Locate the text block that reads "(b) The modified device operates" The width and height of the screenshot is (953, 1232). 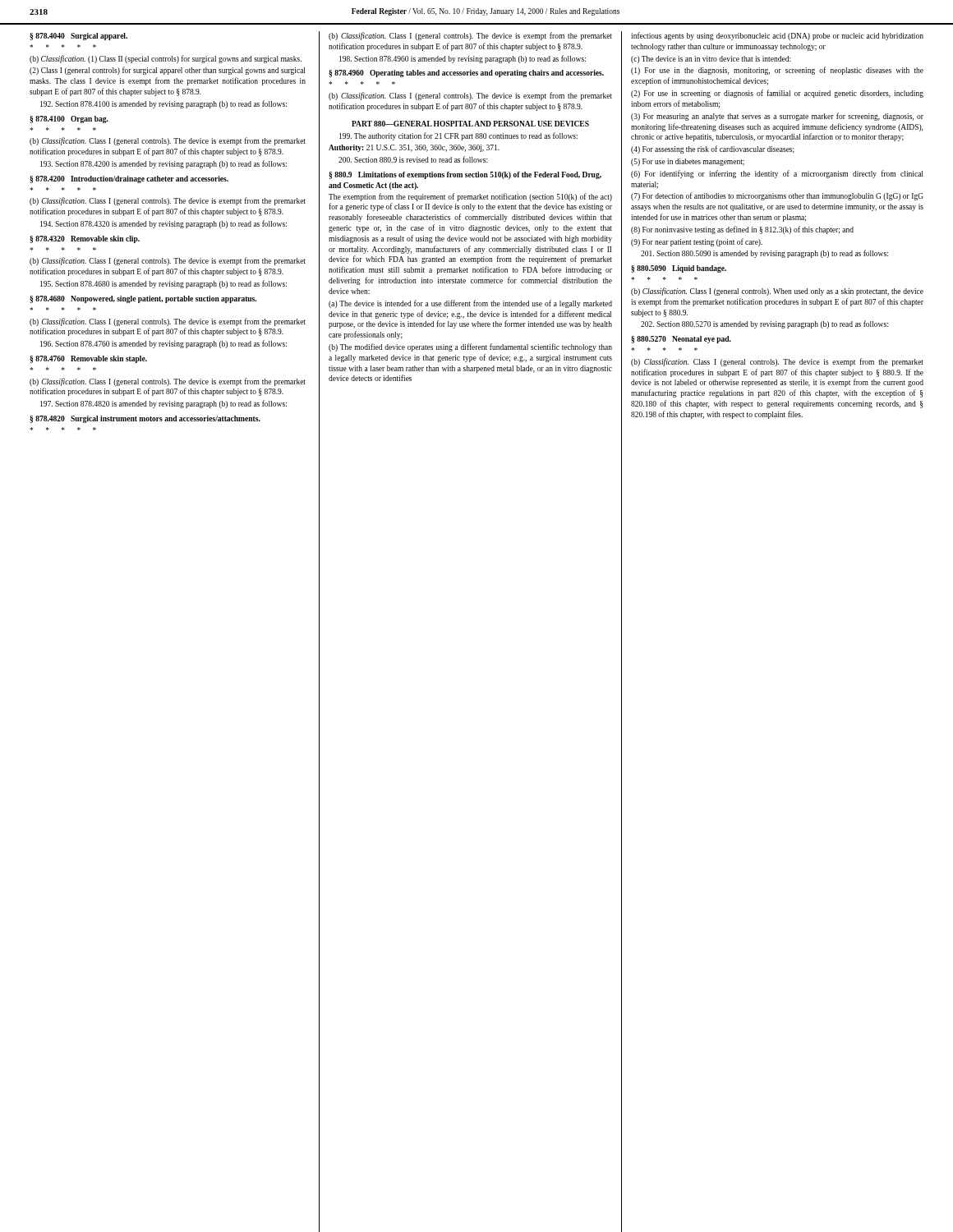click(x=470, y=363)
